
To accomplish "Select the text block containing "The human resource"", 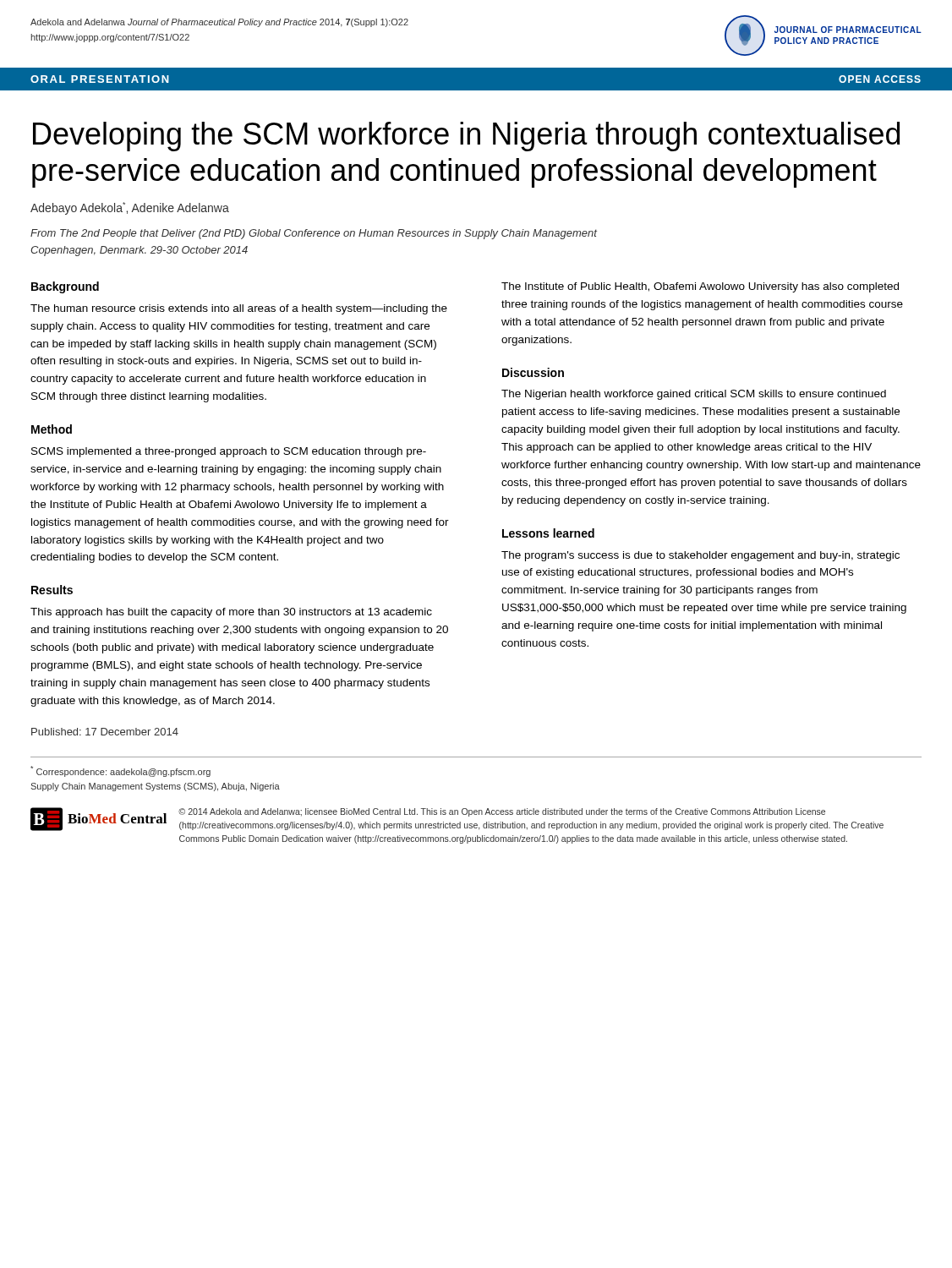I will coord(239,352).
